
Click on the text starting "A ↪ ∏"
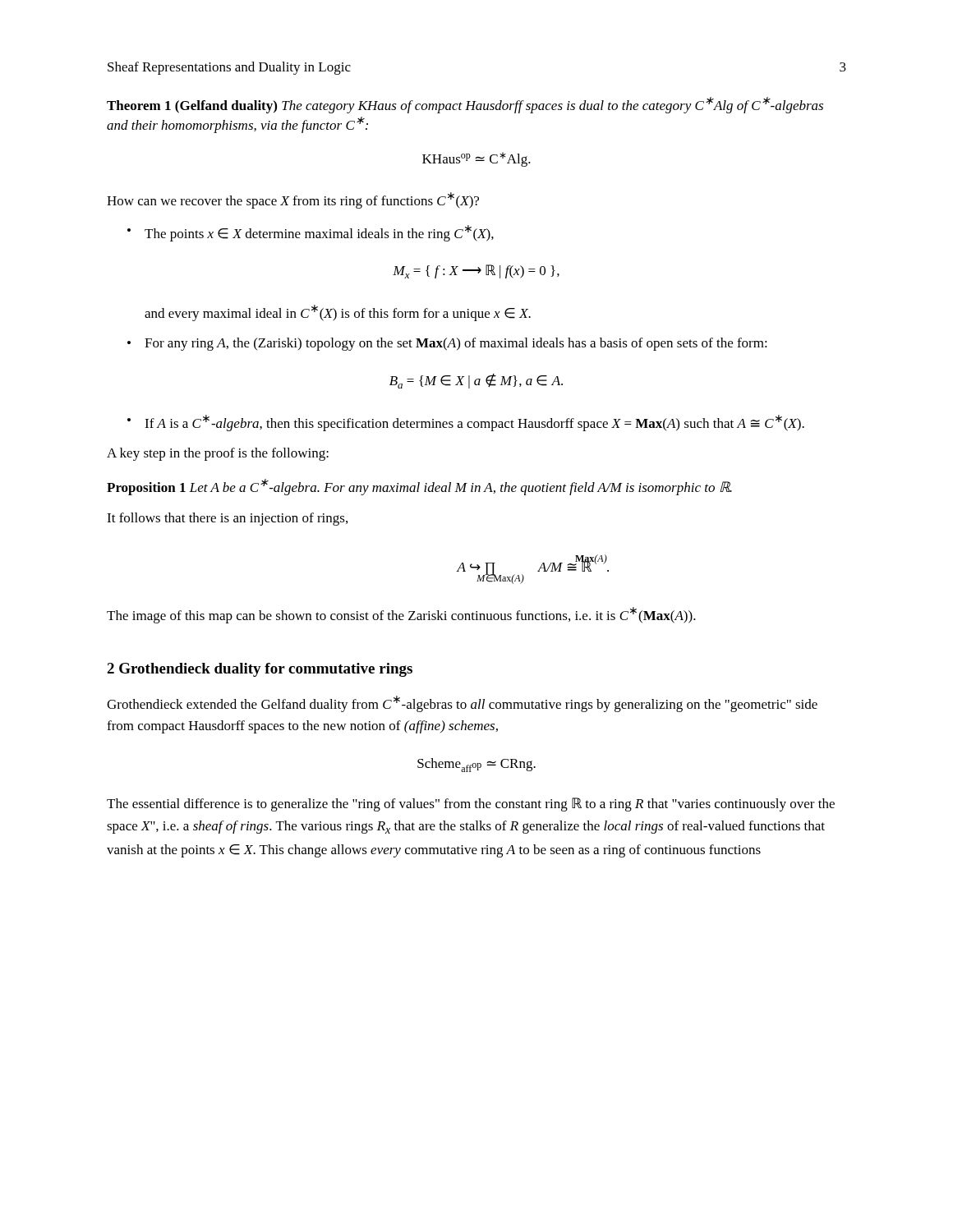click(476, 563)
